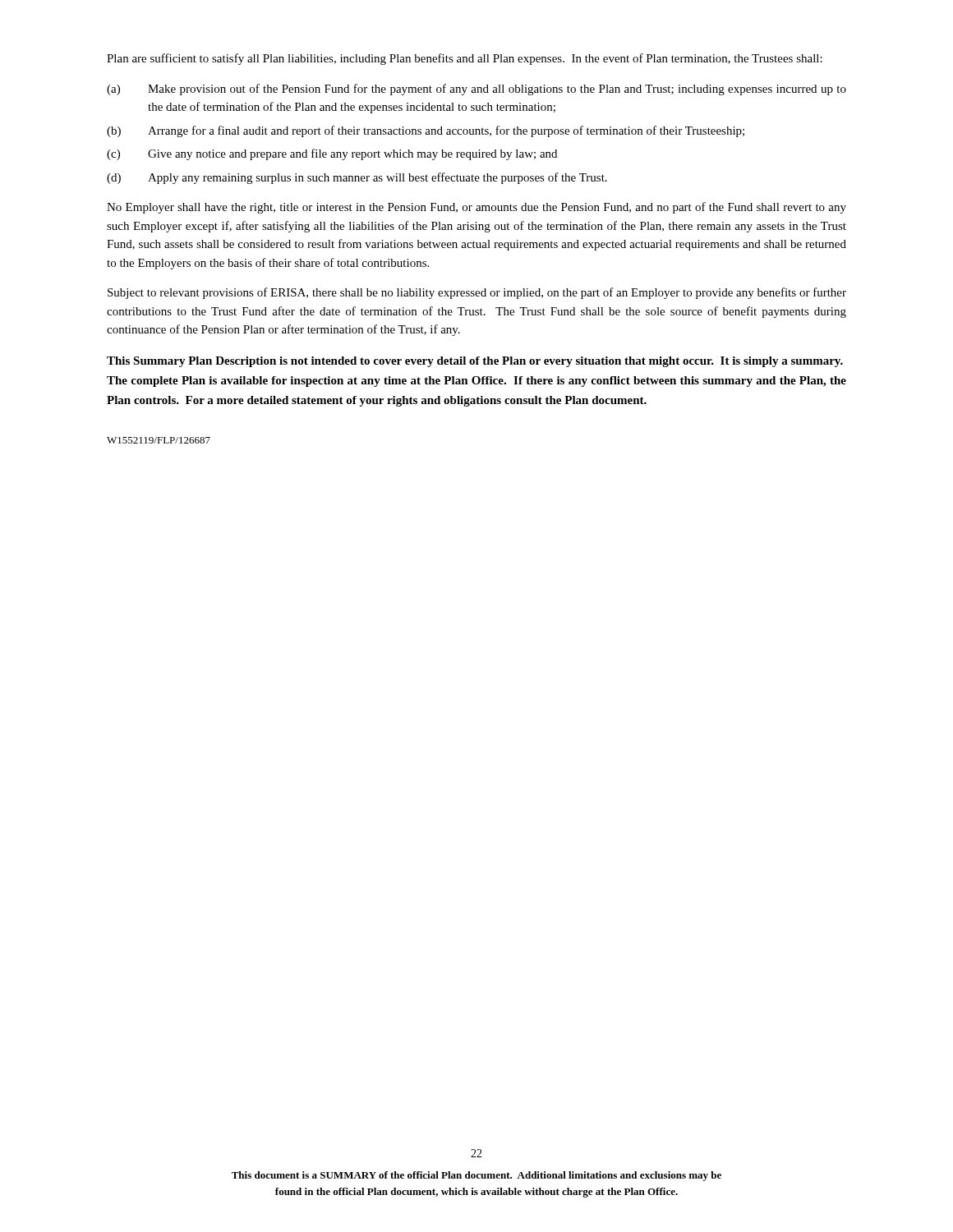Select the text block with the text "No Employer shall have the right, title or"

coord(476,235)
